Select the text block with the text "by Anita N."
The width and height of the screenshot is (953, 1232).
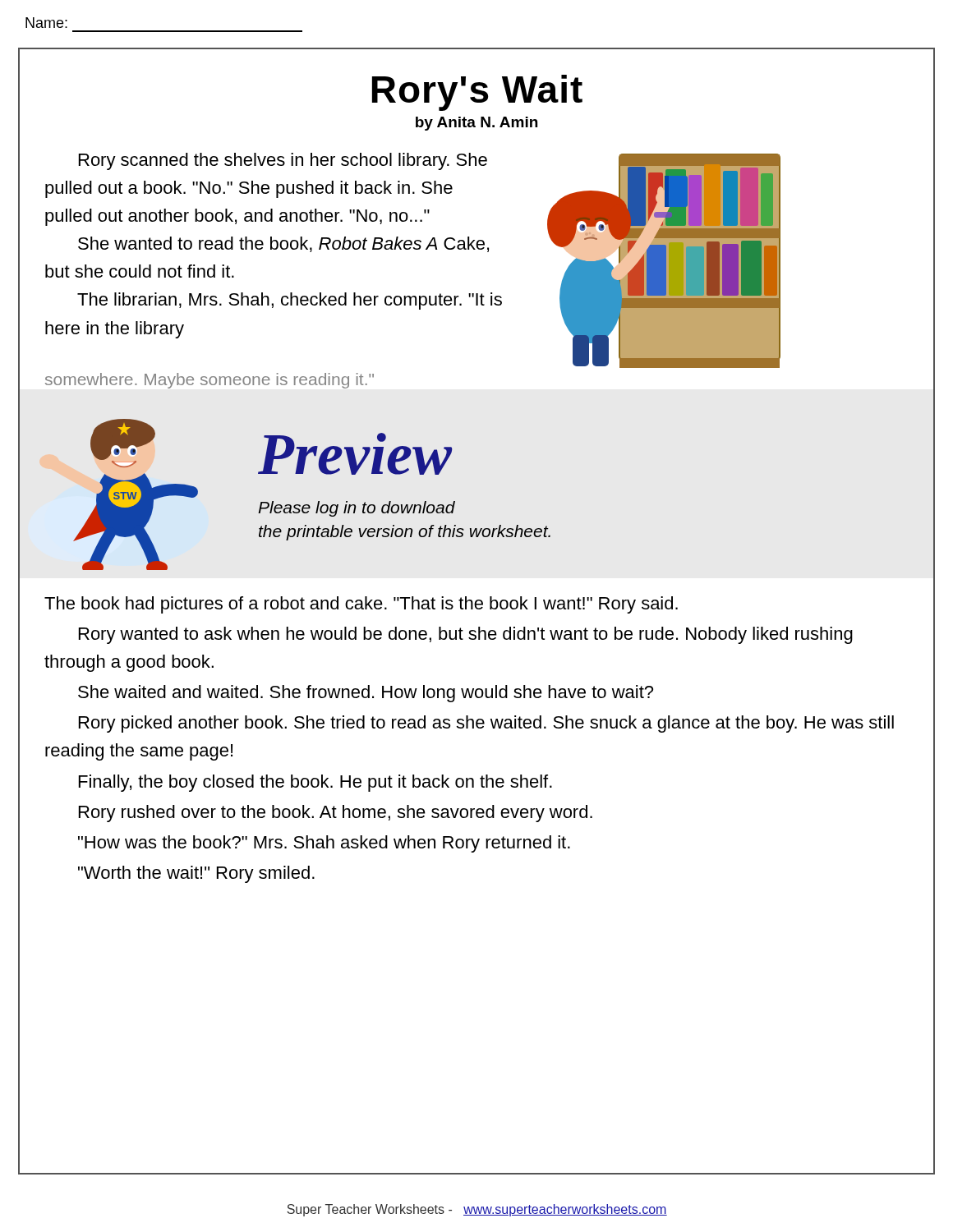tap(476, 122)
